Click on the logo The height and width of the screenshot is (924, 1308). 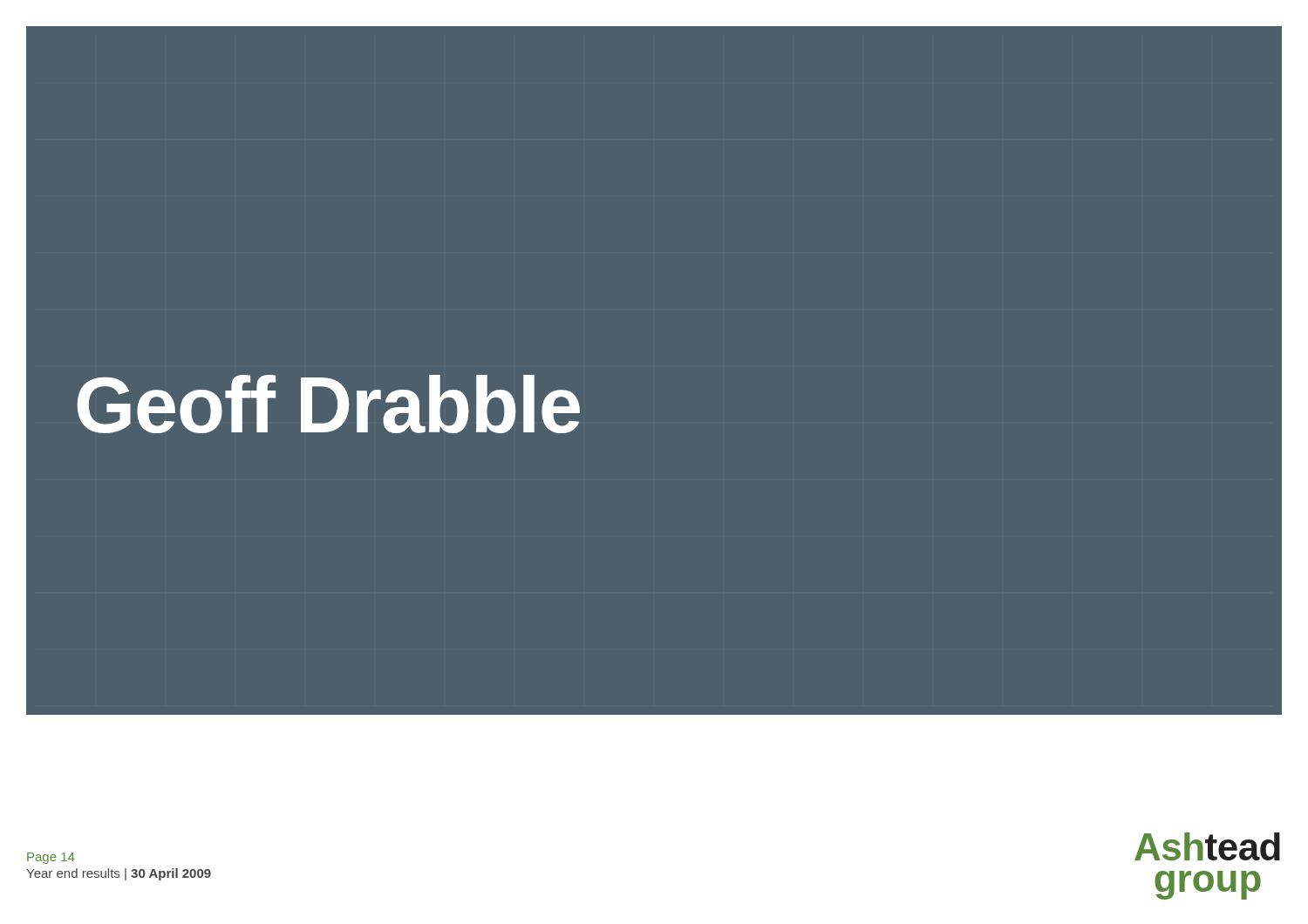coord(1208,863)
